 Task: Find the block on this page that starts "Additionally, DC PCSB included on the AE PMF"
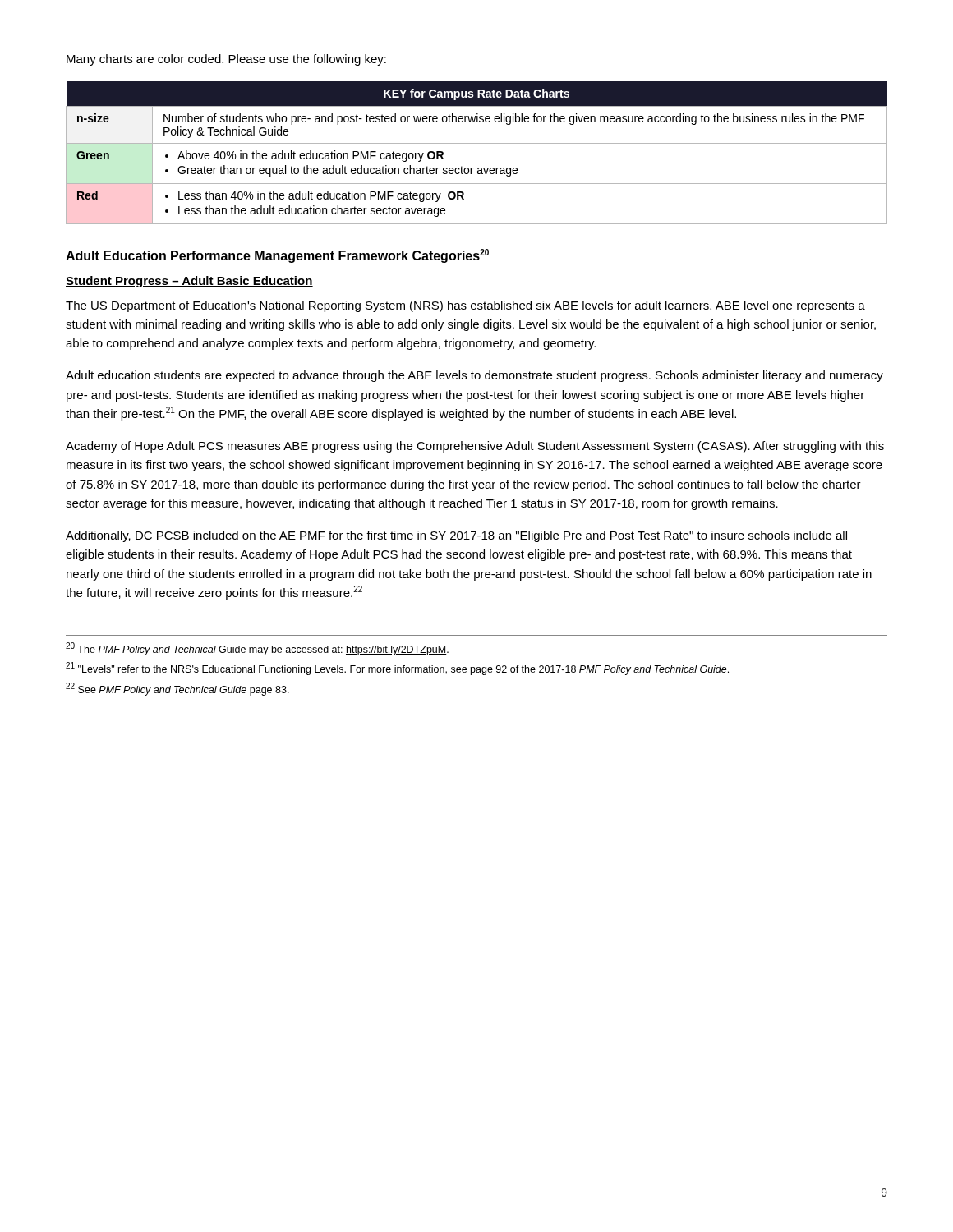point(469,564)
